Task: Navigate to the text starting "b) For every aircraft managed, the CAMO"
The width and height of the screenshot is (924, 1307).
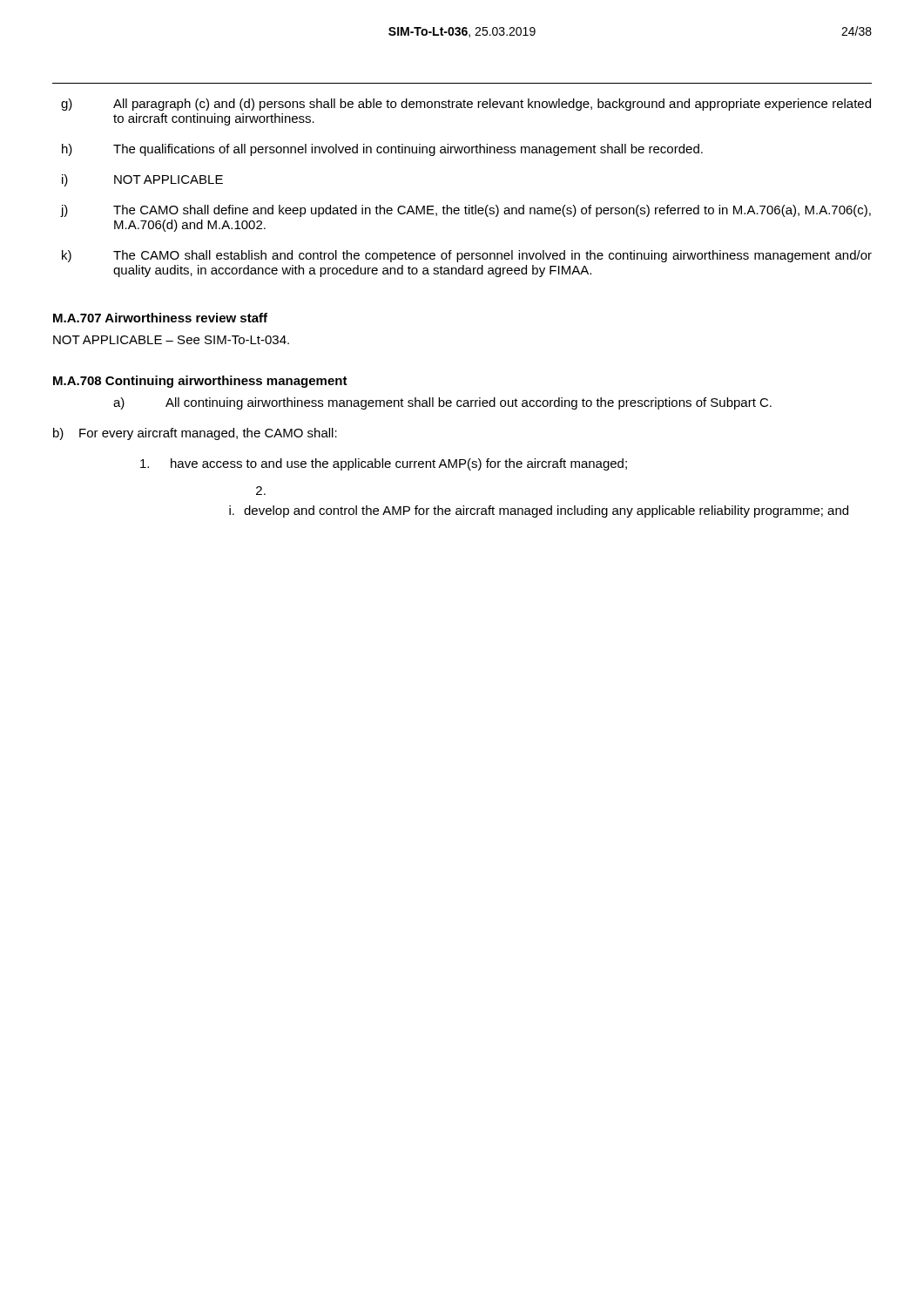Action: pos(195,434)
